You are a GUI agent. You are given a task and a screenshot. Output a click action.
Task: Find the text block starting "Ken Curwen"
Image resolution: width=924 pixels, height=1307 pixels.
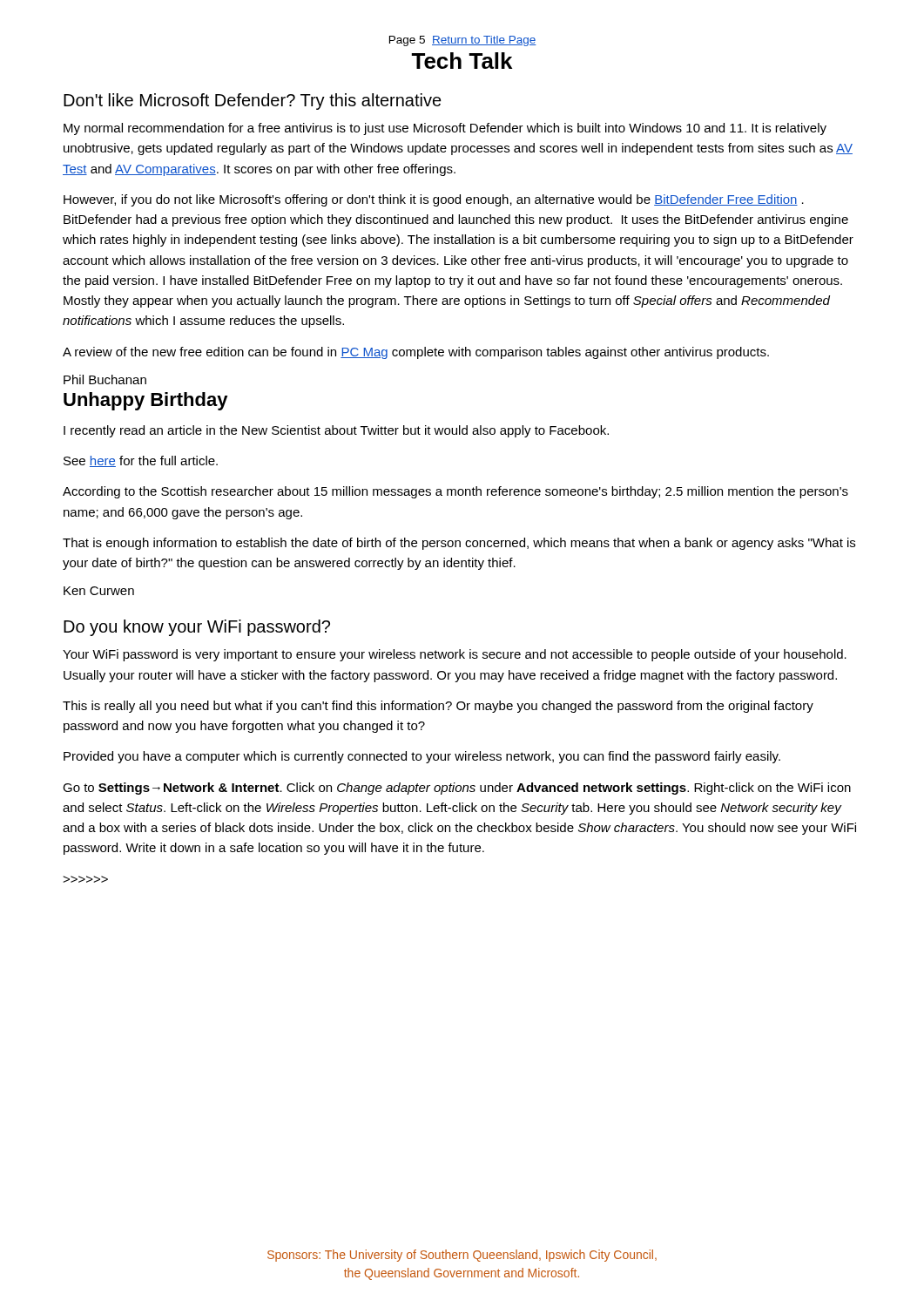click(99, 591)
